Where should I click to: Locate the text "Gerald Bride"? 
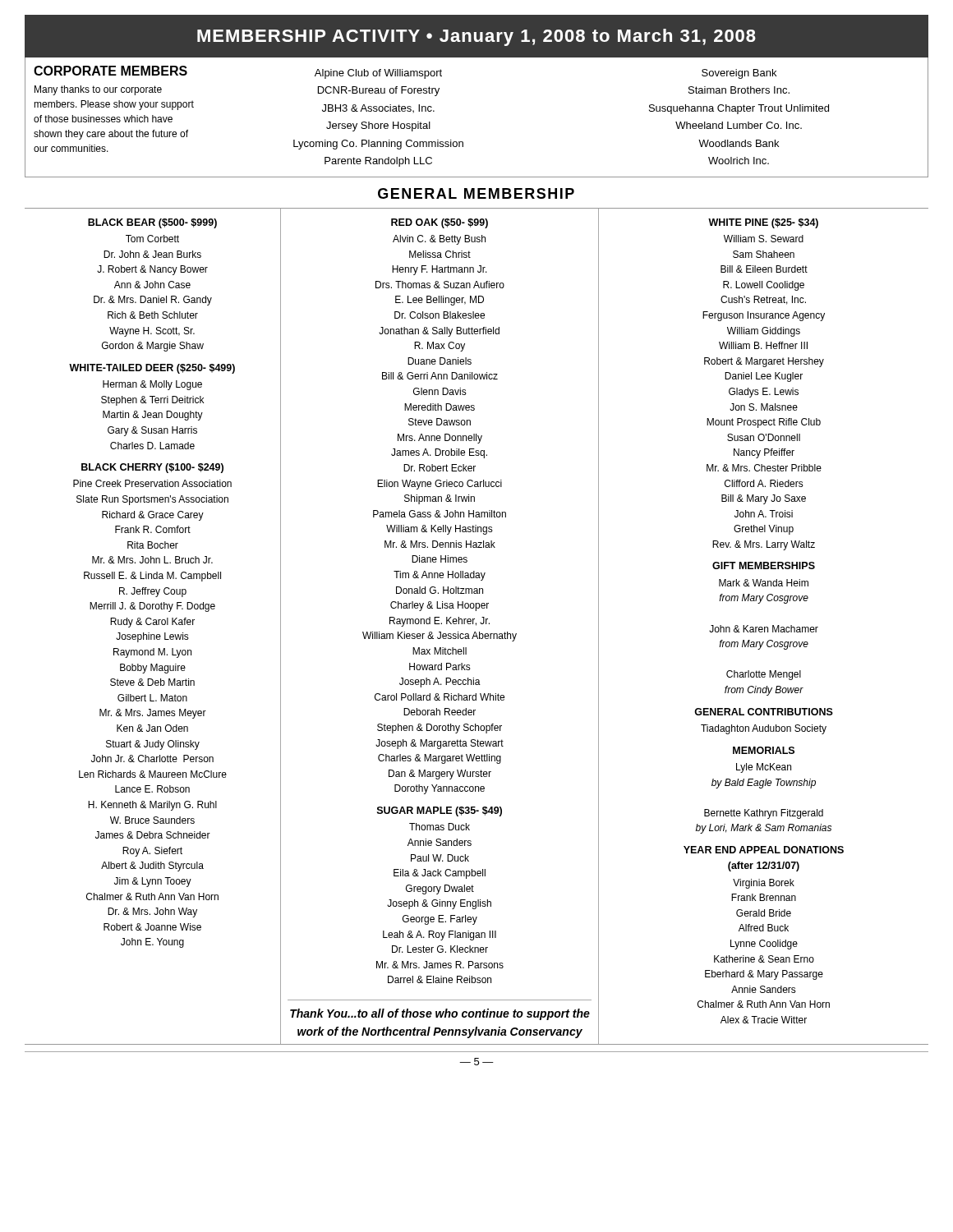(764, 913)
